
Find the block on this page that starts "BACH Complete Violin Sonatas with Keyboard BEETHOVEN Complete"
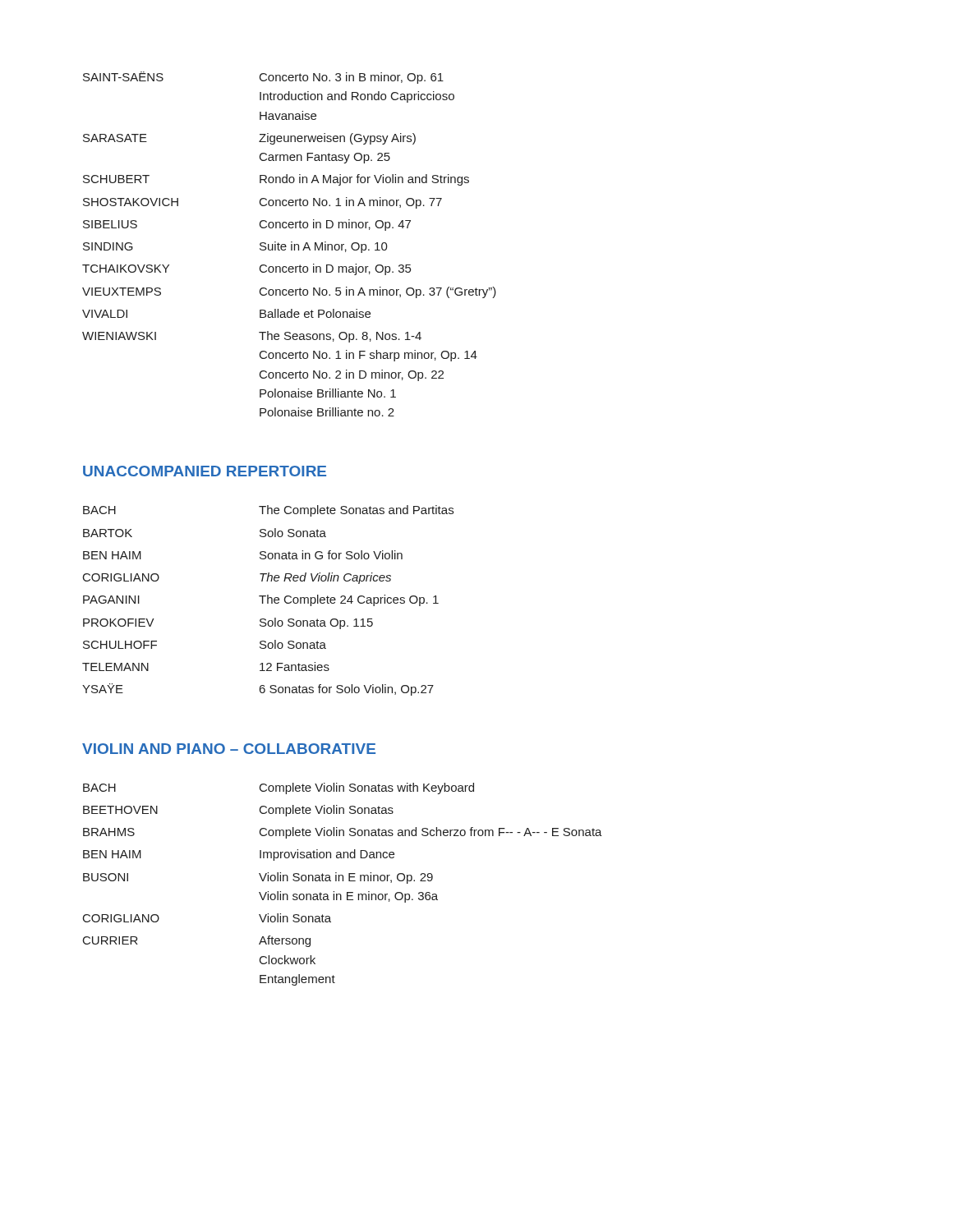[279, 788]
